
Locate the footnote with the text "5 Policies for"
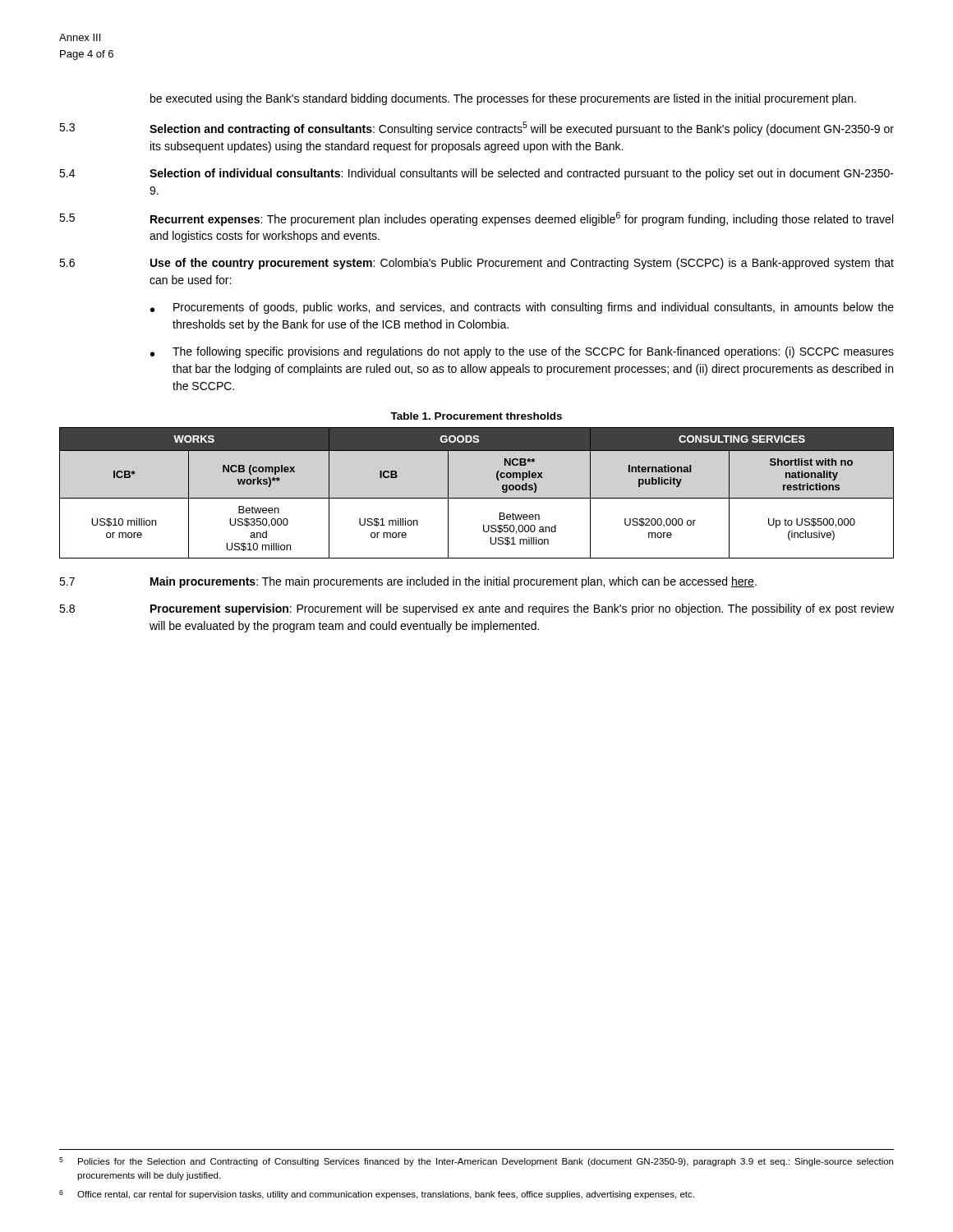tap(476, 1169)
